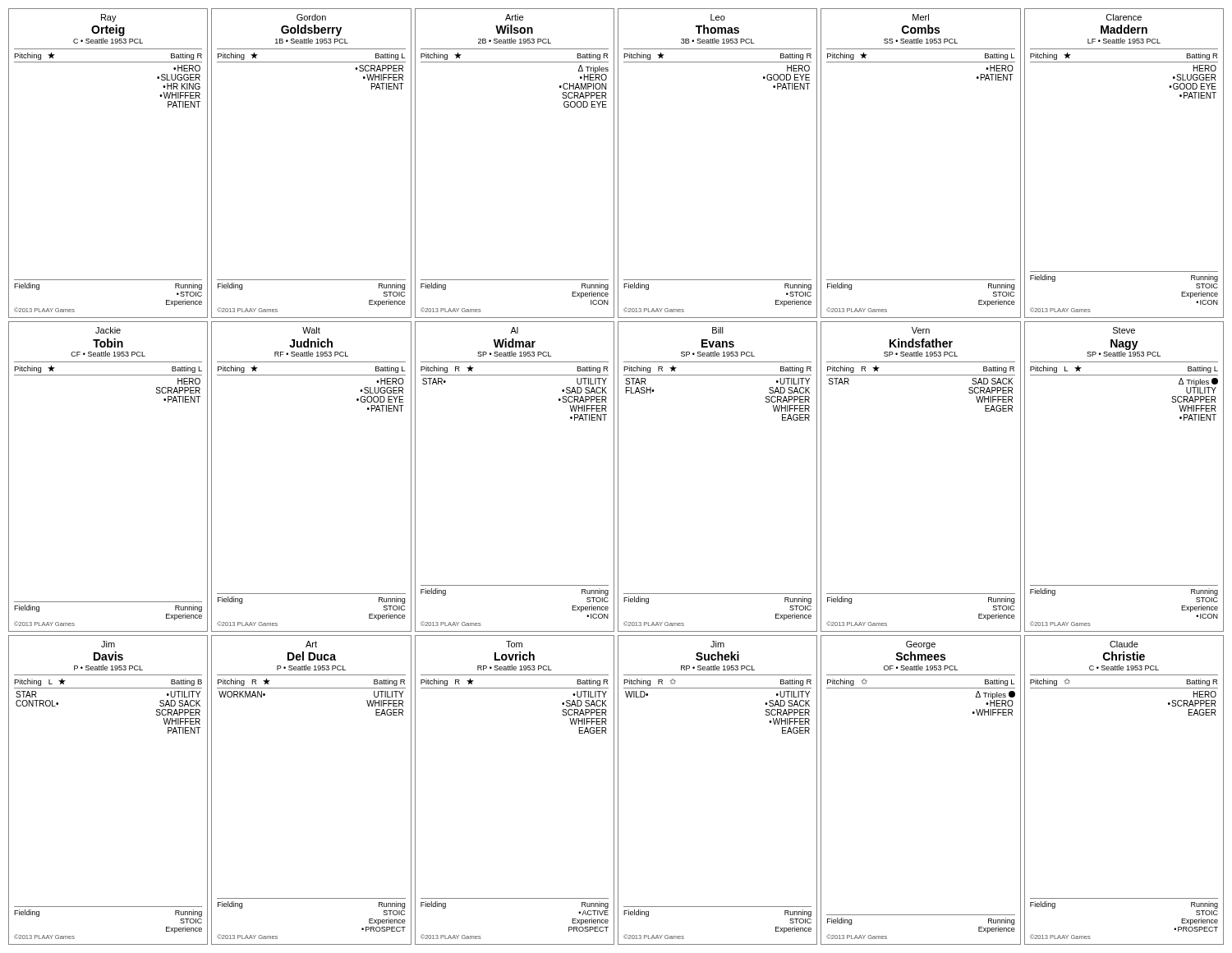The image size is (1232, 953).
Task: Click on the text block with the text "Jackie Tobin CF"
Action: (108, 330)
